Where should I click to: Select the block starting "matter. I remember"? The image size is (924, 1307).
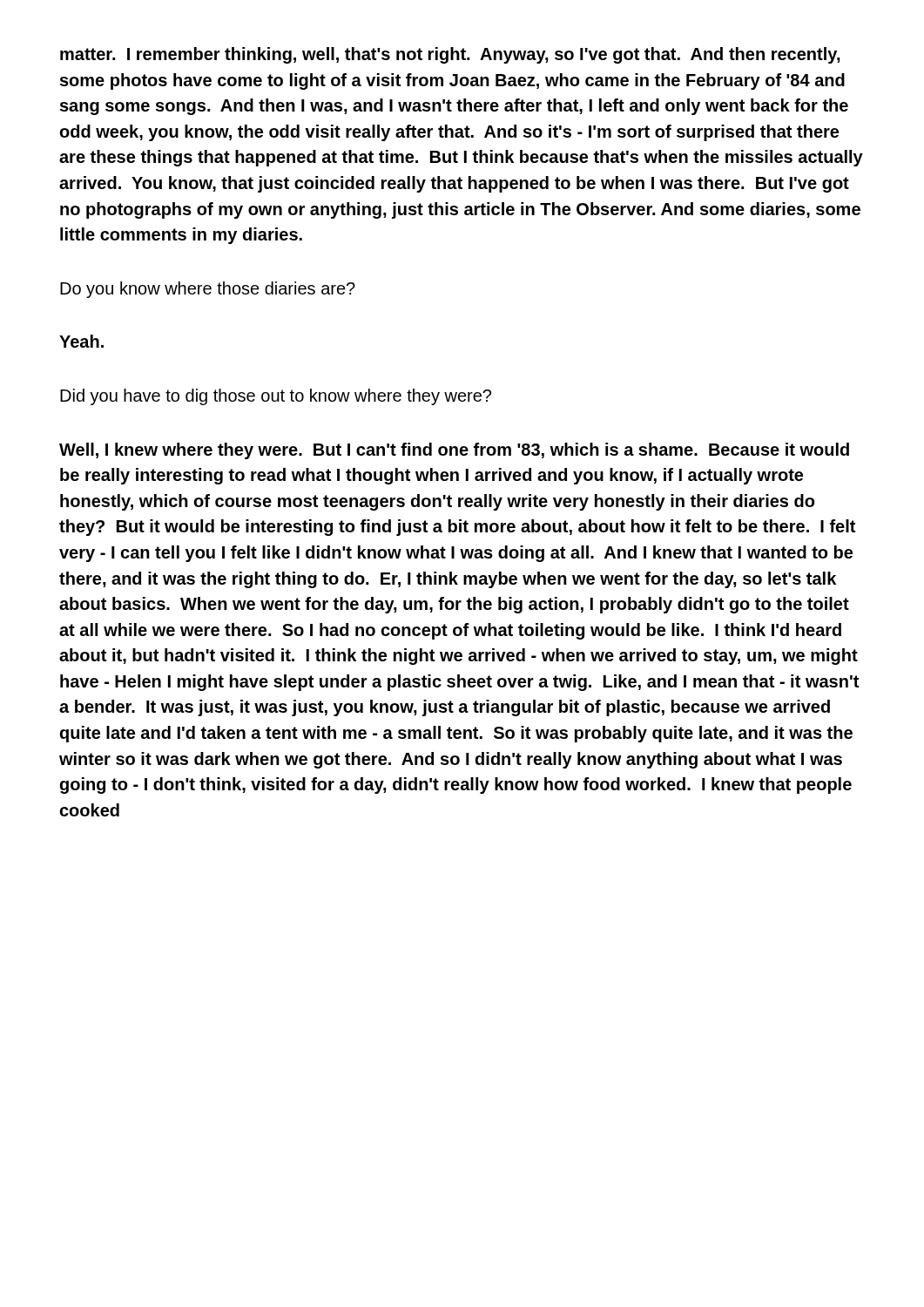461,144
